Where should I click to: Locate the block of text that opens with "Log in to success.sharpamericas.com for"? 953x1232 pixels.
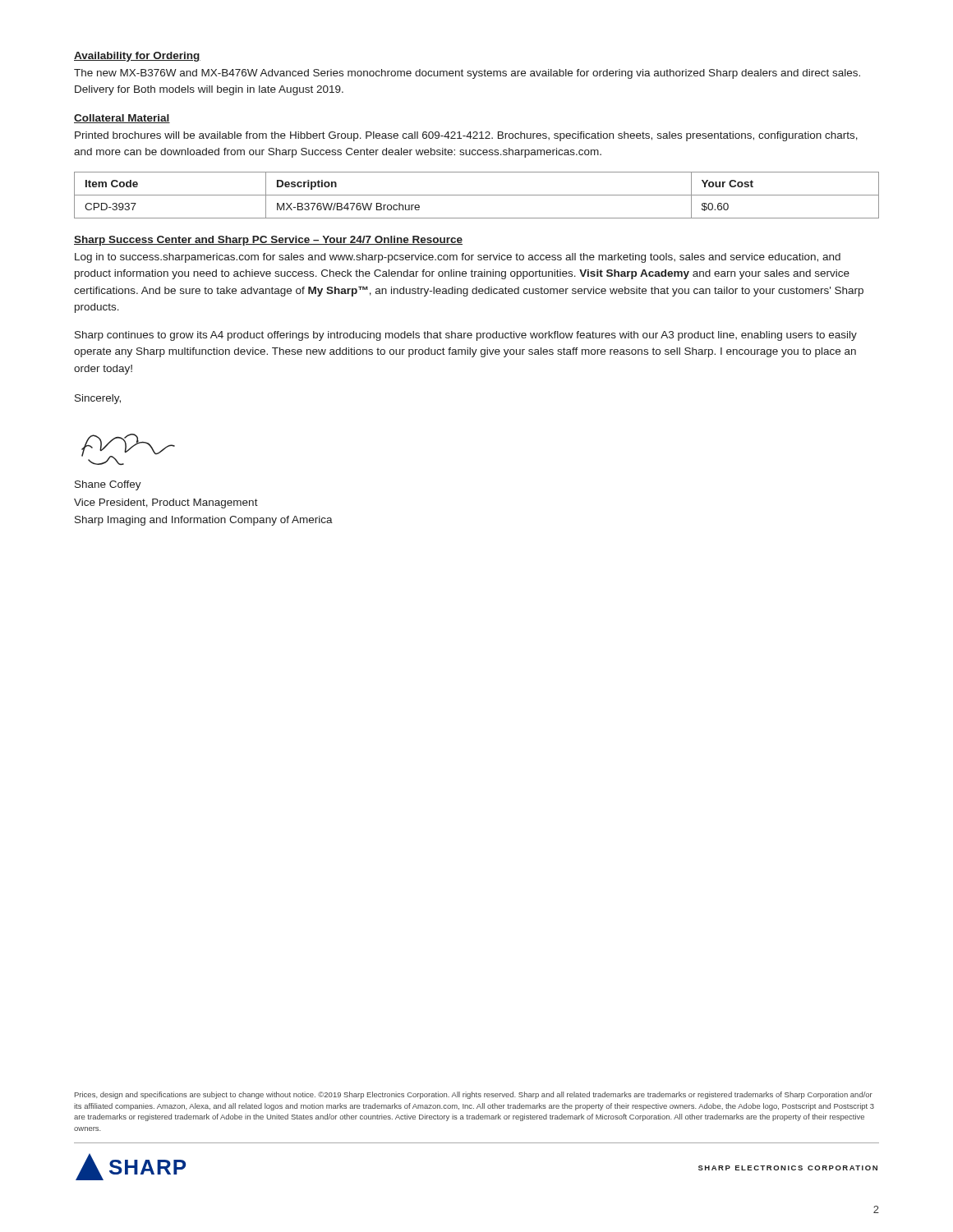469,282
